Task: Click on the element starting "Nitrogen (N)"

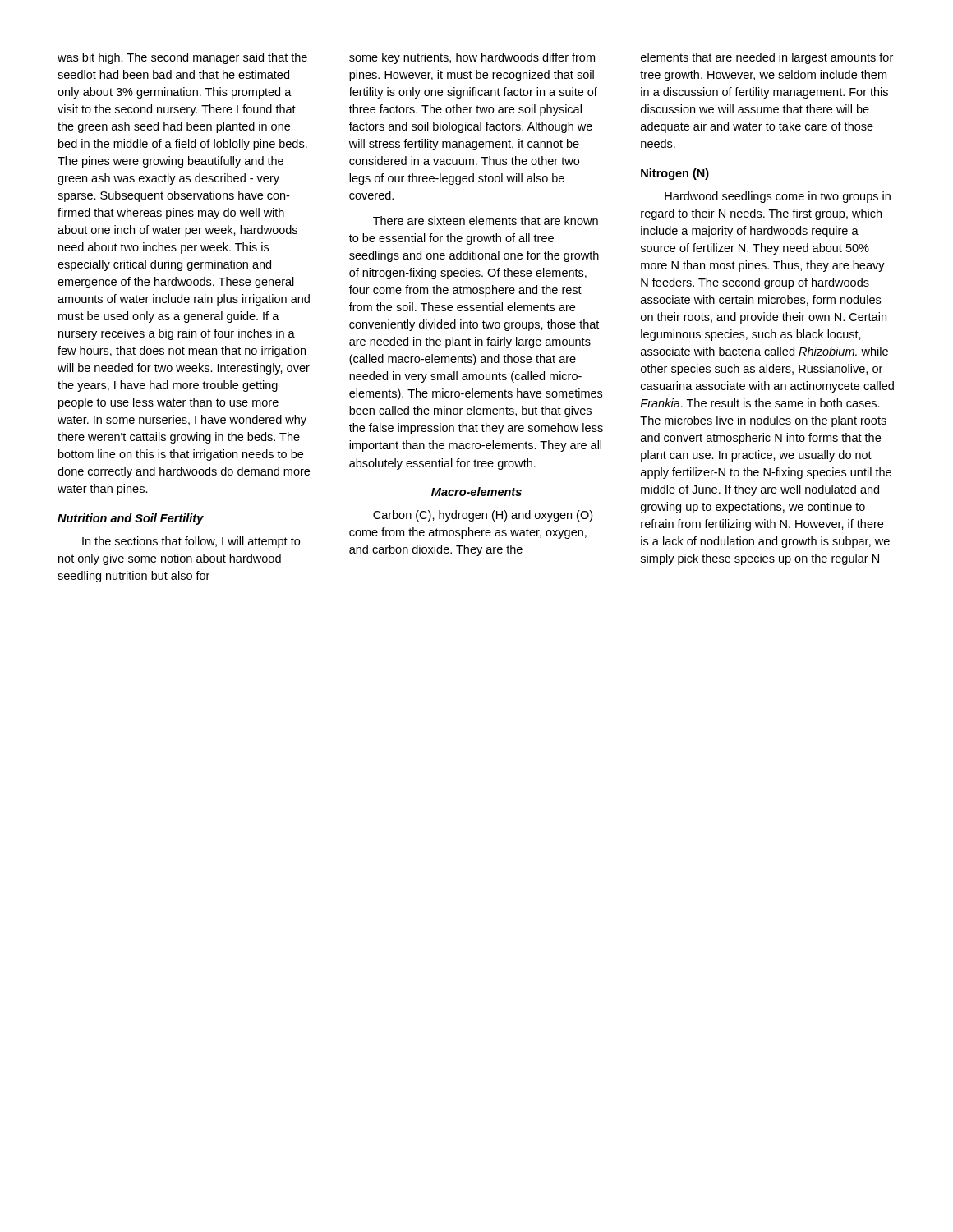Action: coord(675,174)
